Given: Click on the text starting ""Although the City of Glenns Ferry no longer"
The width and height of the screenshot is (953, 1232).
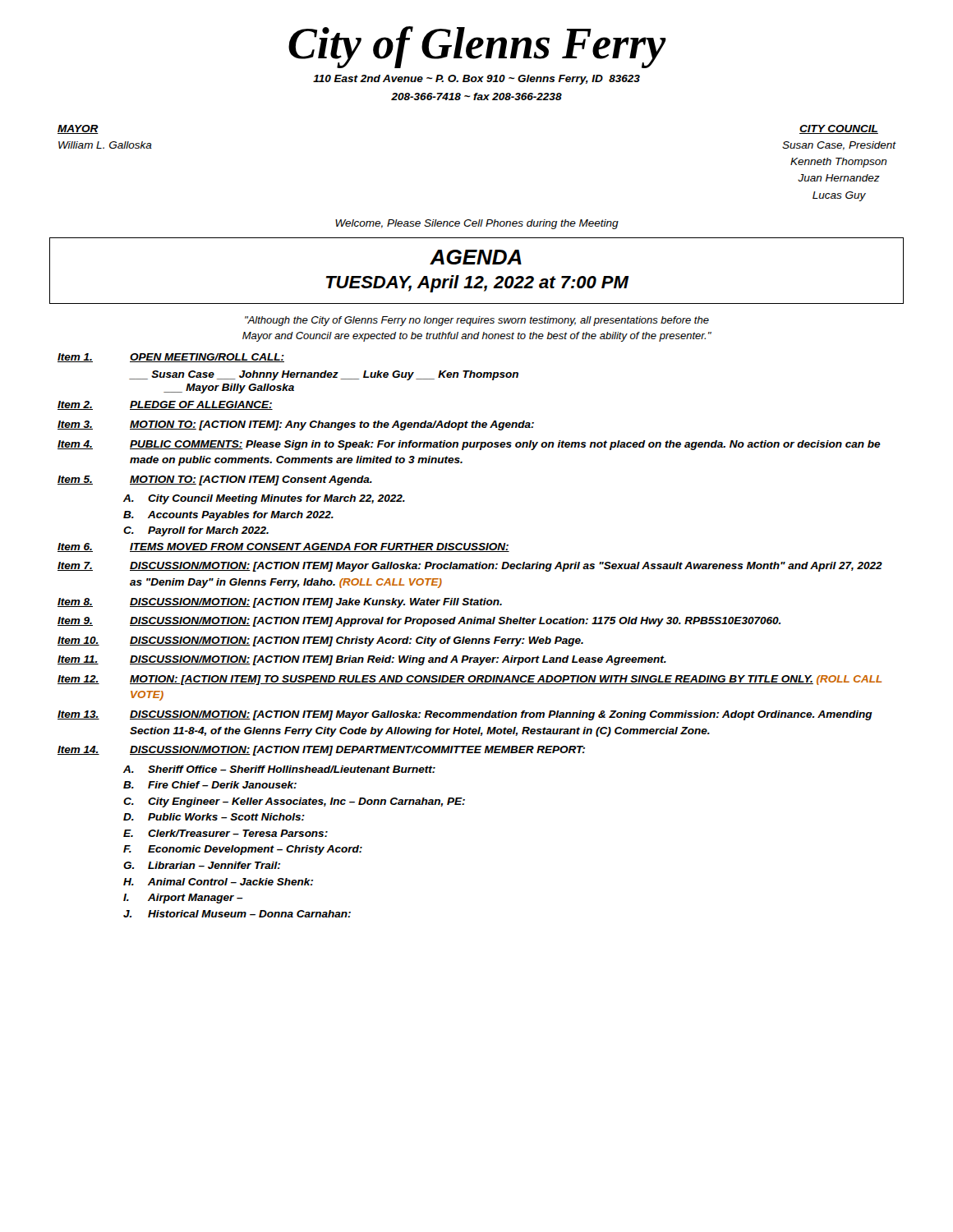Looking at the screenshot, I should (x=476, y=328).
